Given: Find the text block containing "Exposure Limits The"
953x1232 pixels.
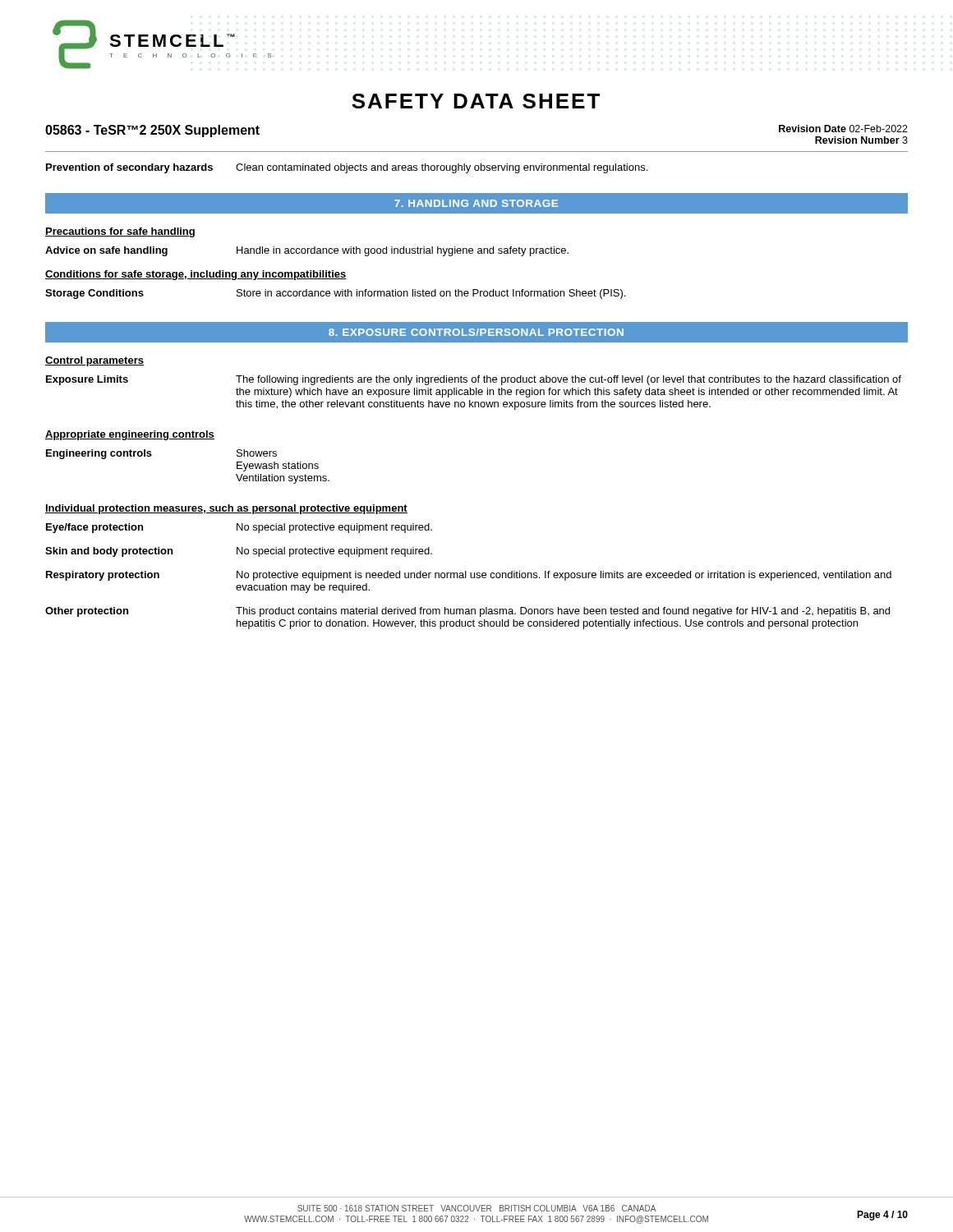Looking at the screenshot, I should 476,391.
